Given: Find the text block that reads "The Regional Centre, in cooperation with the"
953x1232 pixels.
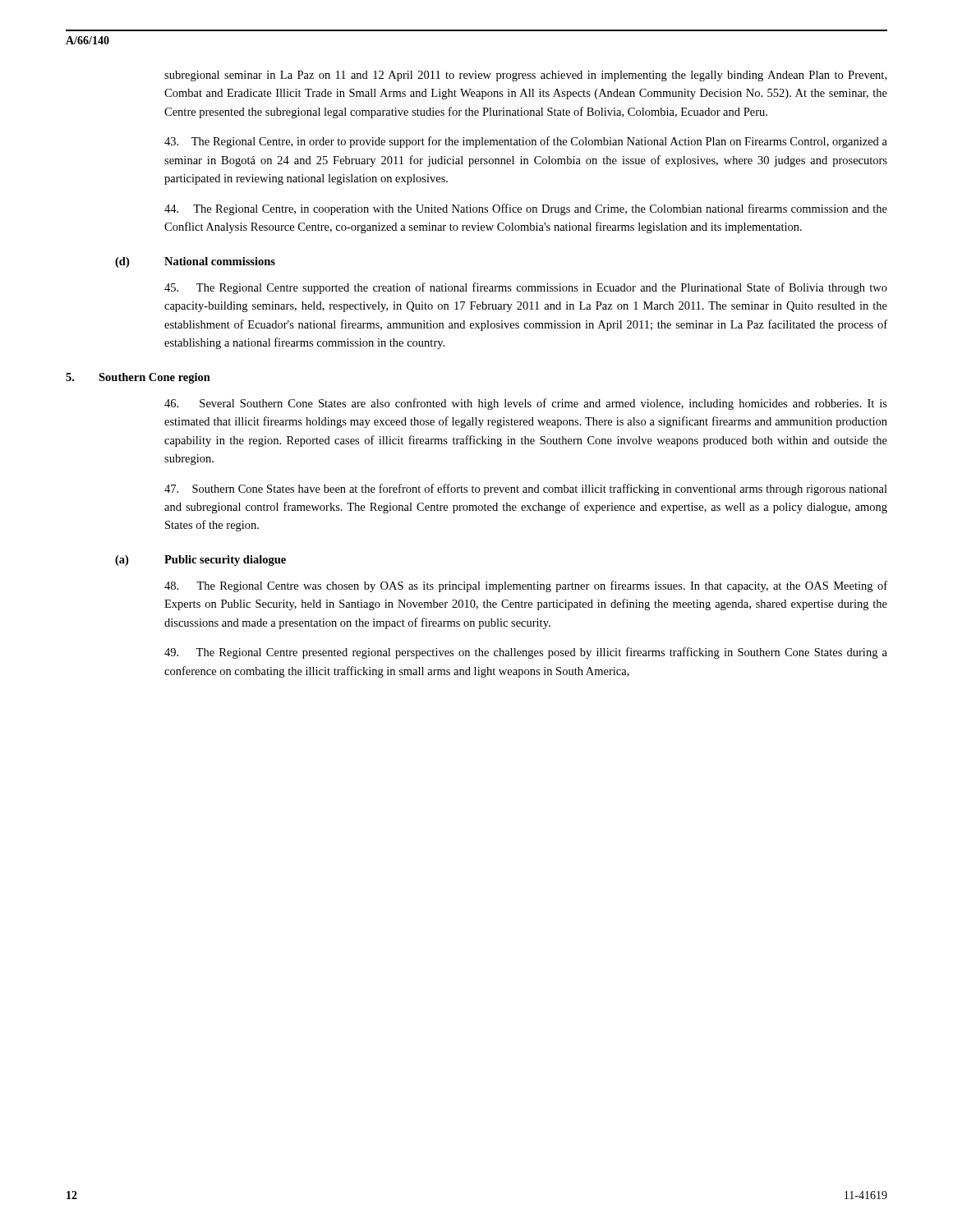Looking at the screenshot, I should coord(526,218).
